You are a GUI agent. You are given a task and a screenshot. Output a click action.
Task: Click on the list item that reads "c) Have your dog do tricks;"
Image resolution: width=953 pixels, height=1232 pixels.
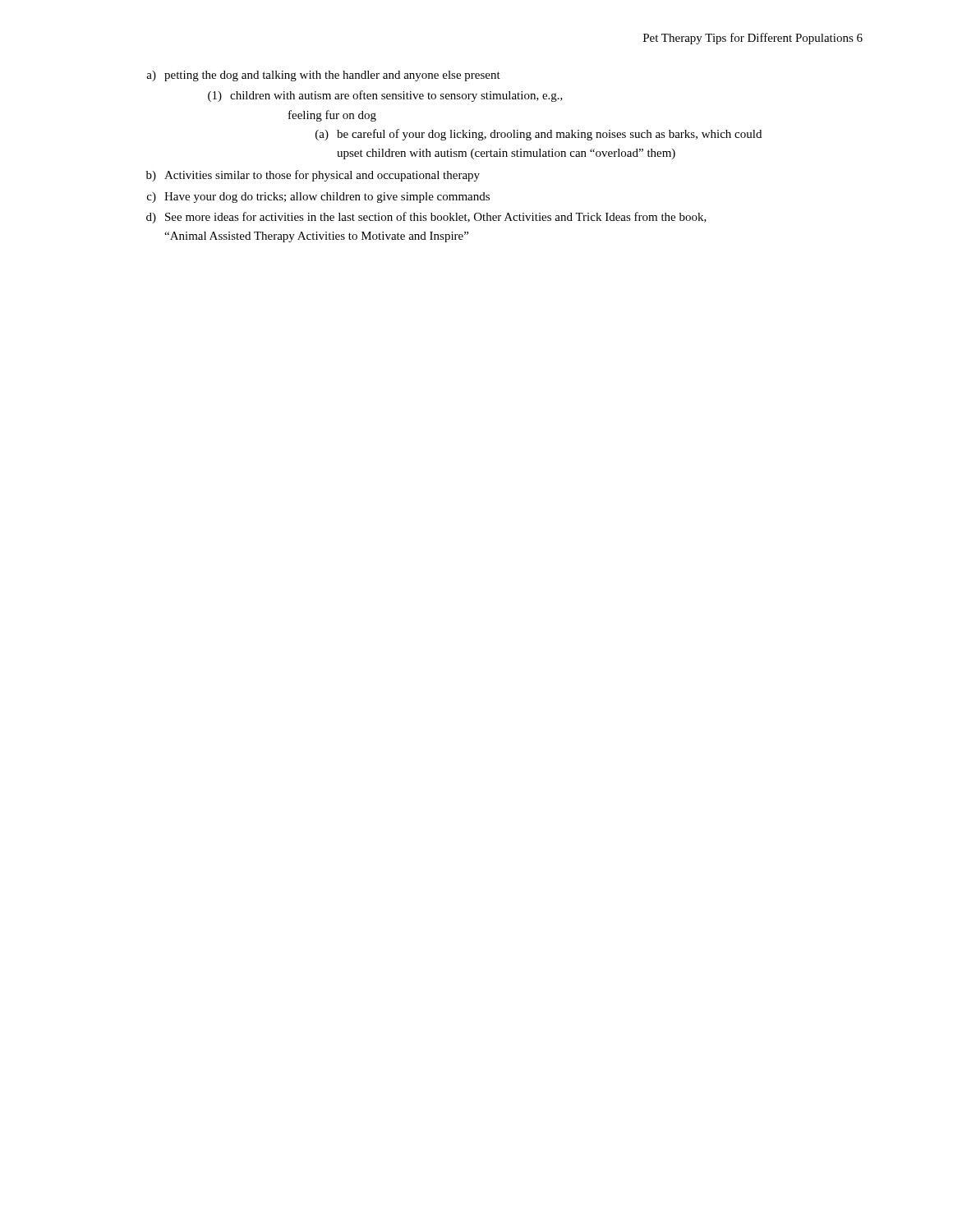[x=290, y=196]
